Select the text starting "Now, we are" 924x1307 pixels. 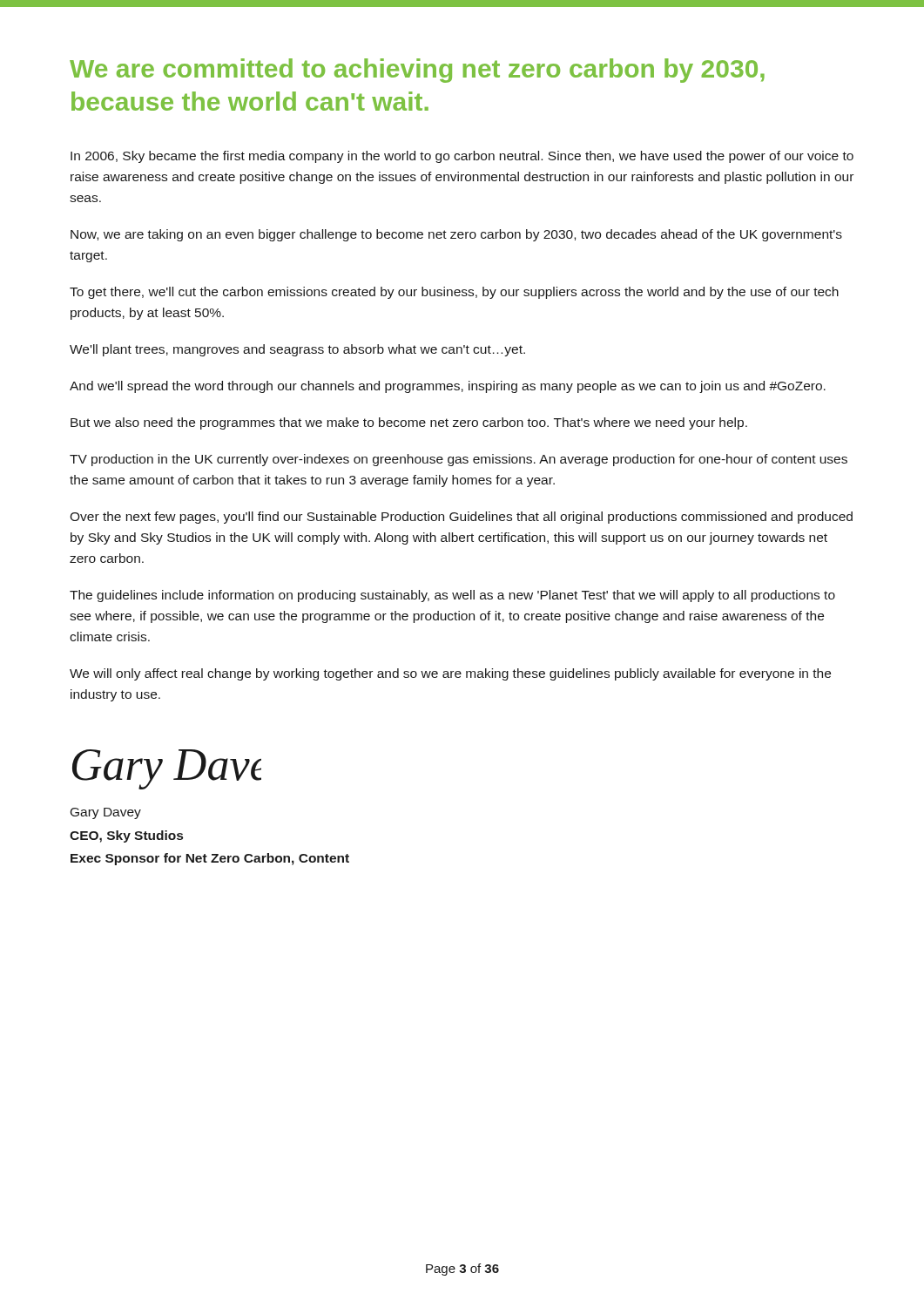[456, 244]
